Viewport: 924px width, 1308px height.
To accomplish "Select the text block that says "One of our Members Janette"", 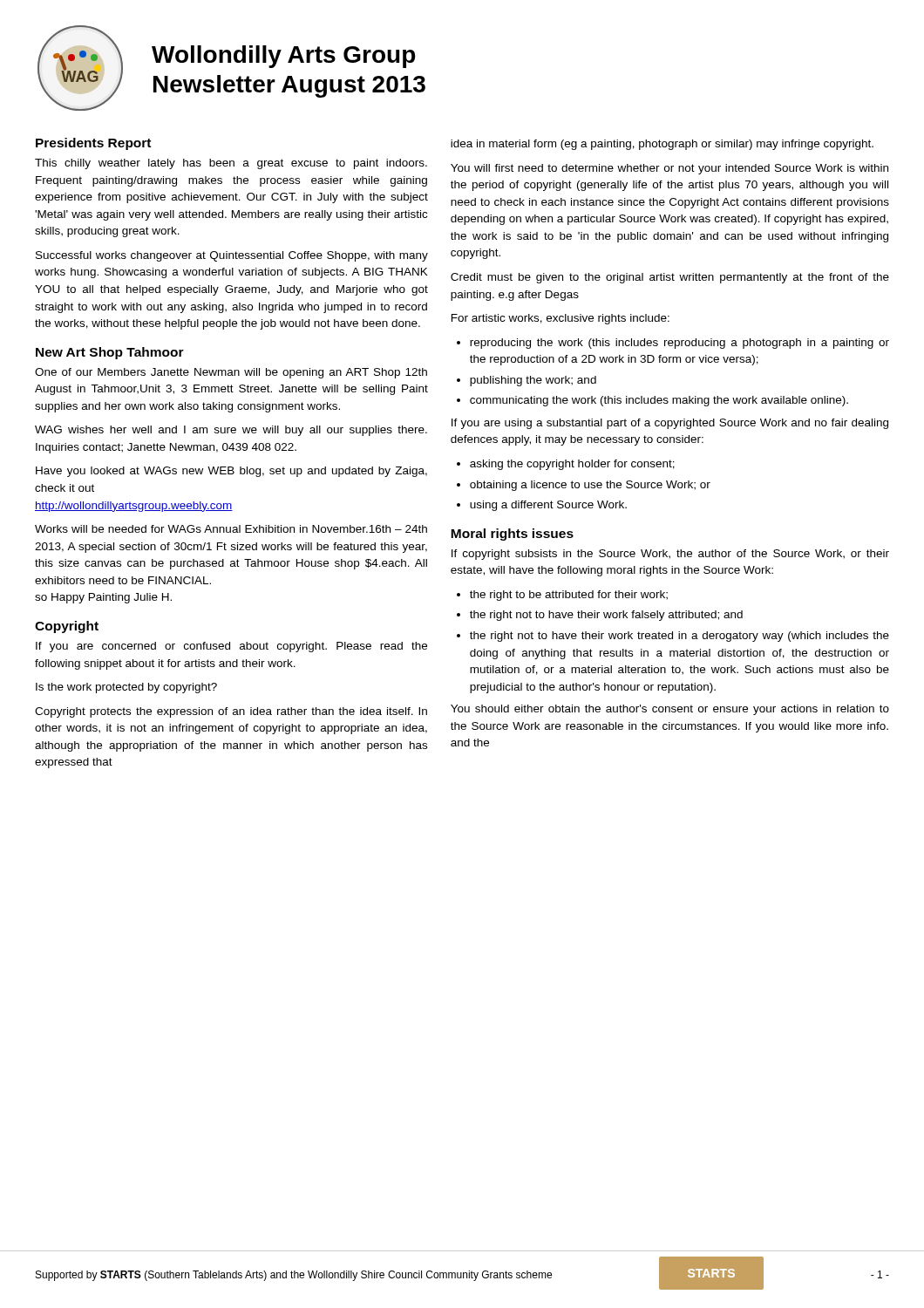I will [231, 389].
